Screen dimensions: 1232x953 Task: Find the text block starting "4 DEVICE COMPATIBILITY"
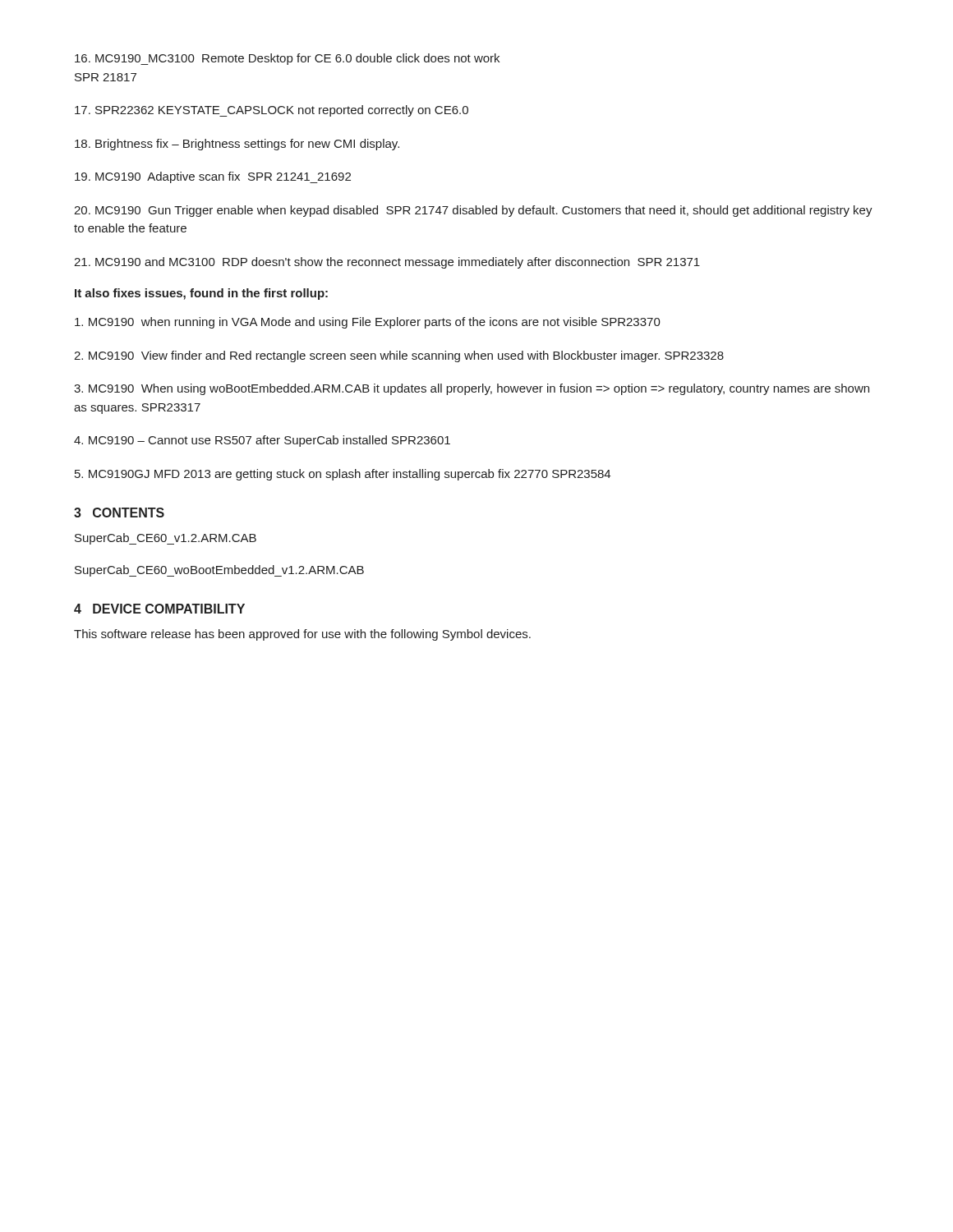(x=160, y=609)
